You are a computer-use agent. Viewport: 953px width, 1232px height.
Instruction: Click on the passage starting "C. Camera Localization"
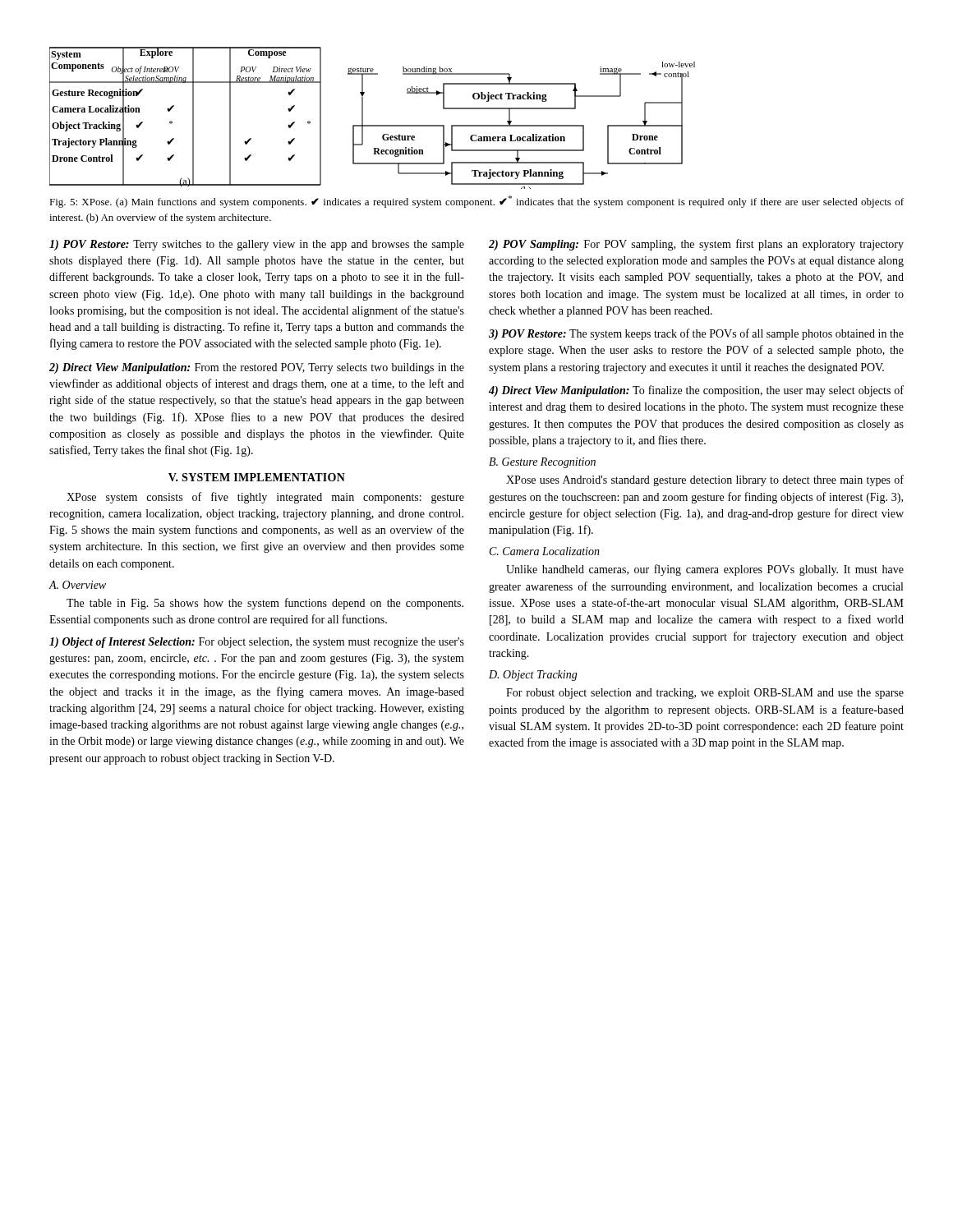tap(544, 552)
